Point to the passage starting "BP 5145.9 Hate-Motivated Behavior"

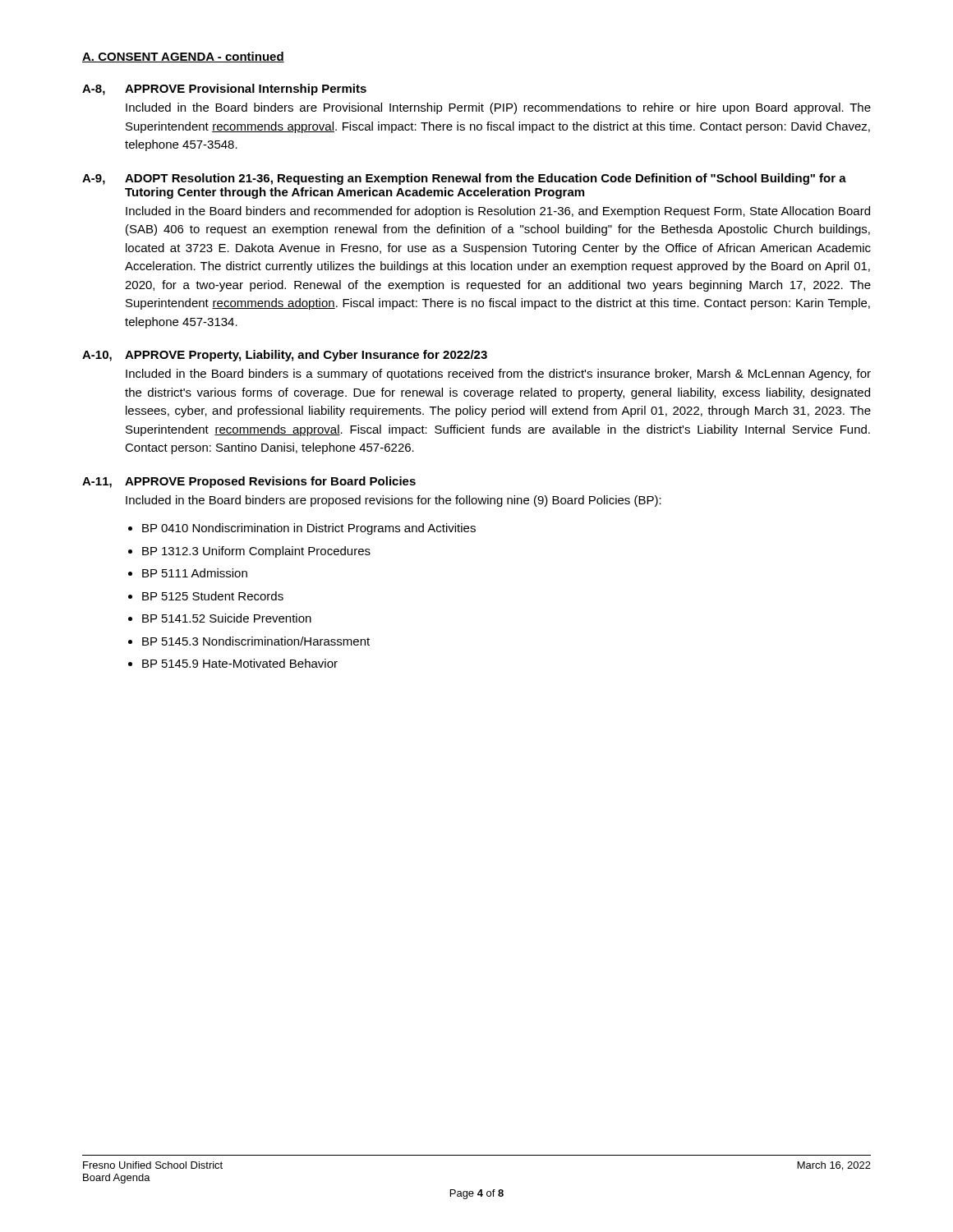pos(240,663)
